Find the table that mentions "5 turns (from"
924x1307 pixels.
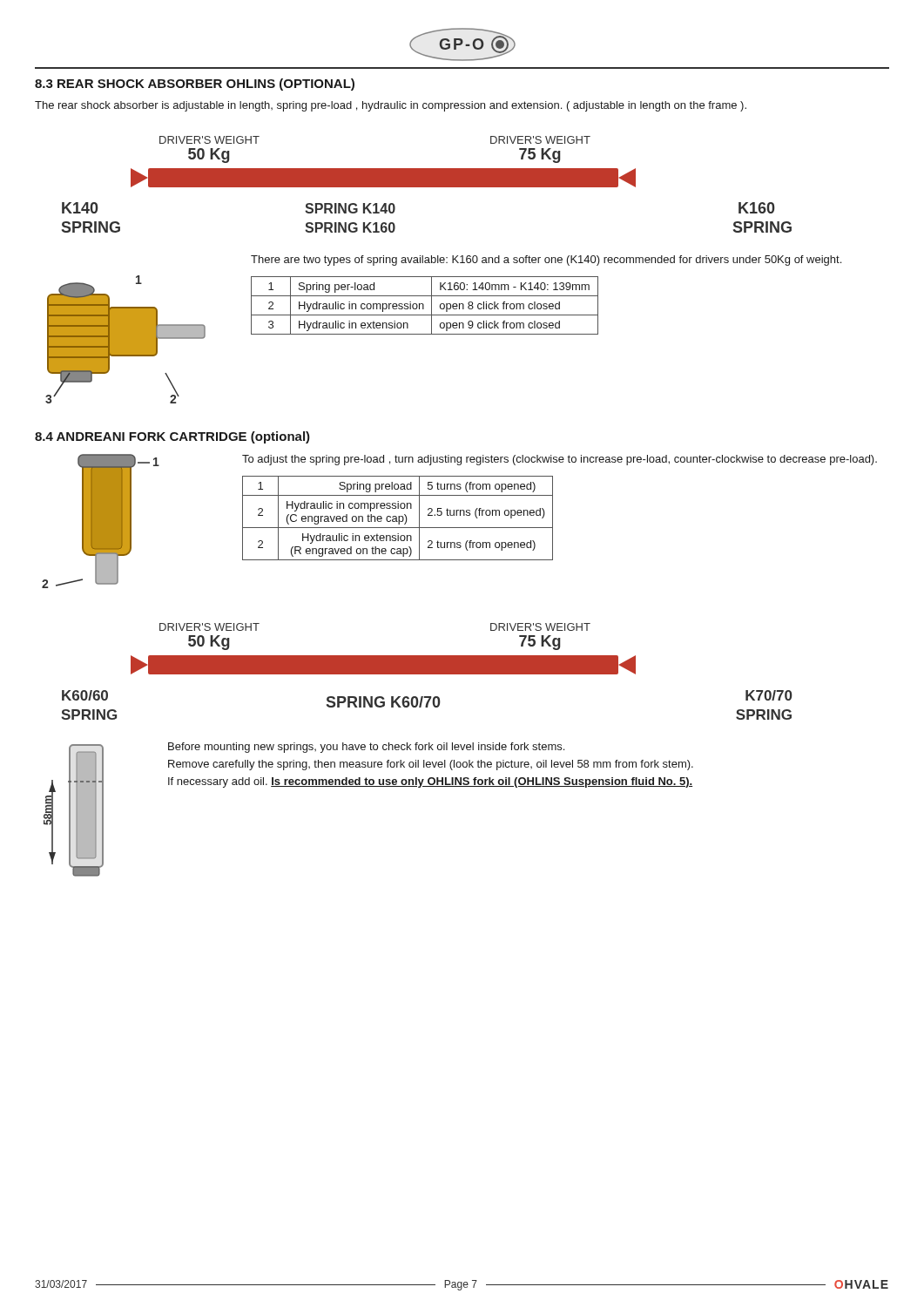pyautogui.click(x=566, y=518)
